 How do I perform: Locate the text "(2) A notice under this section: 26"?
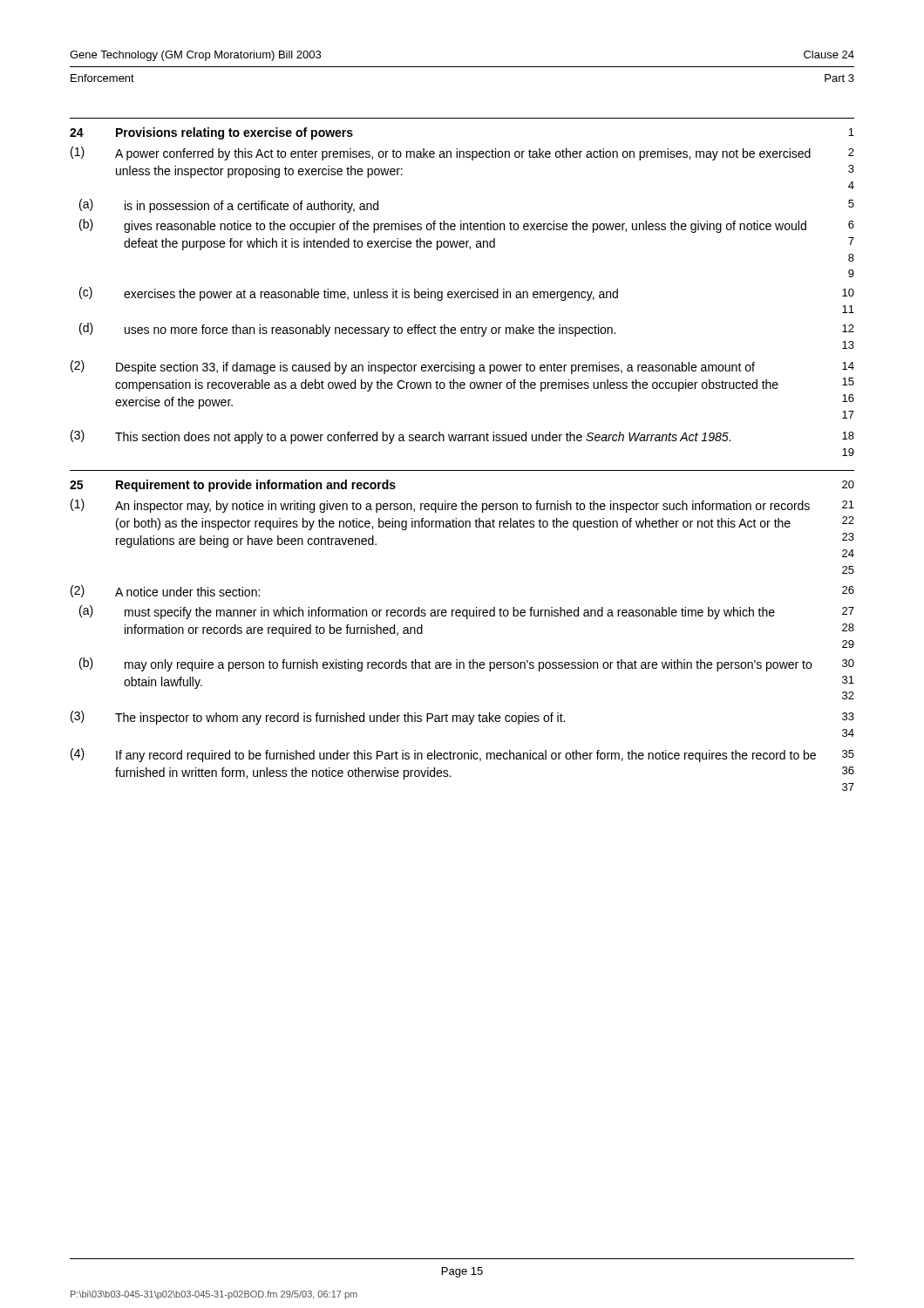[184, 591]
